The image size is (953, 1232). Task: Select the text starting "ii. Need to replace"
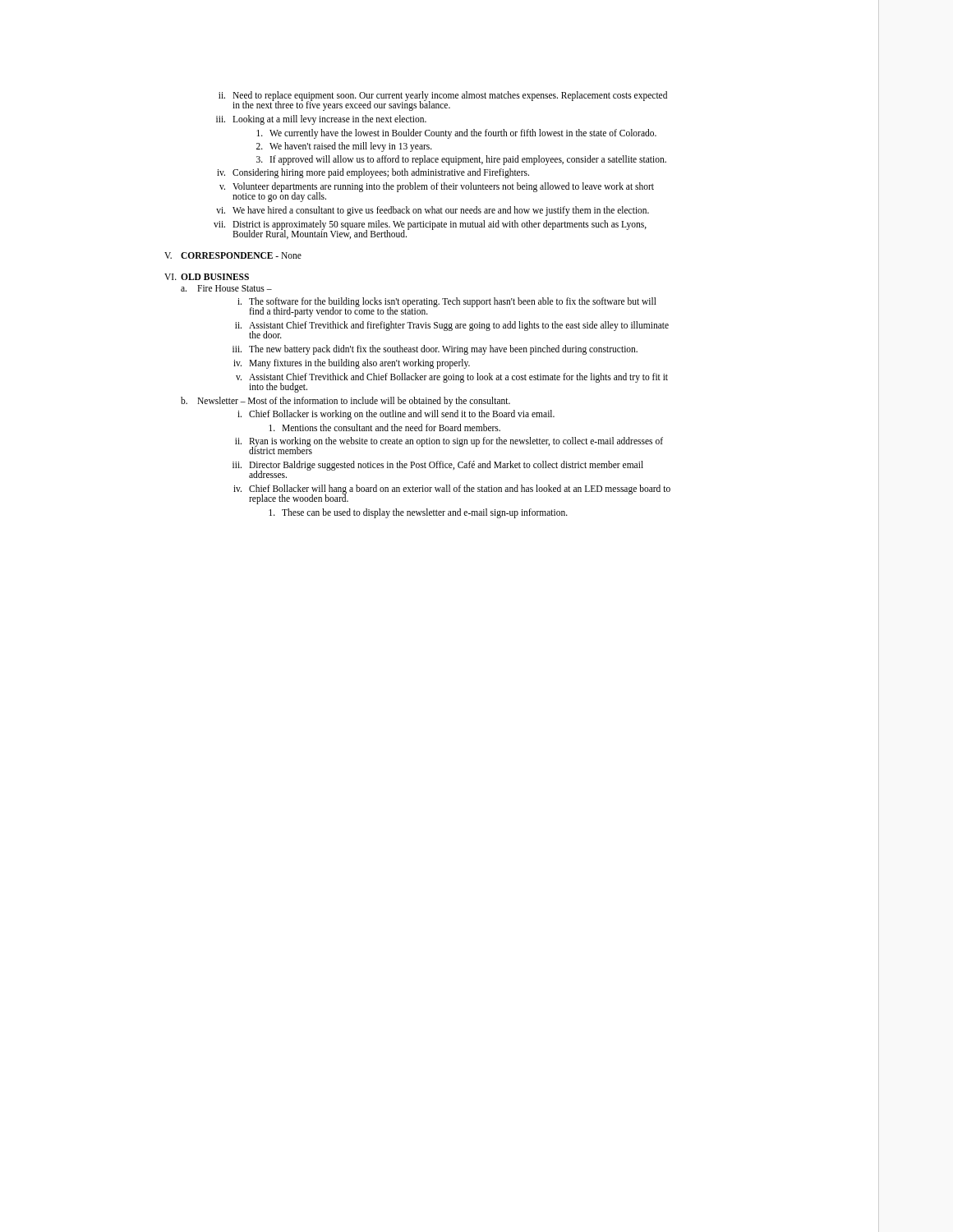[431, 100]
